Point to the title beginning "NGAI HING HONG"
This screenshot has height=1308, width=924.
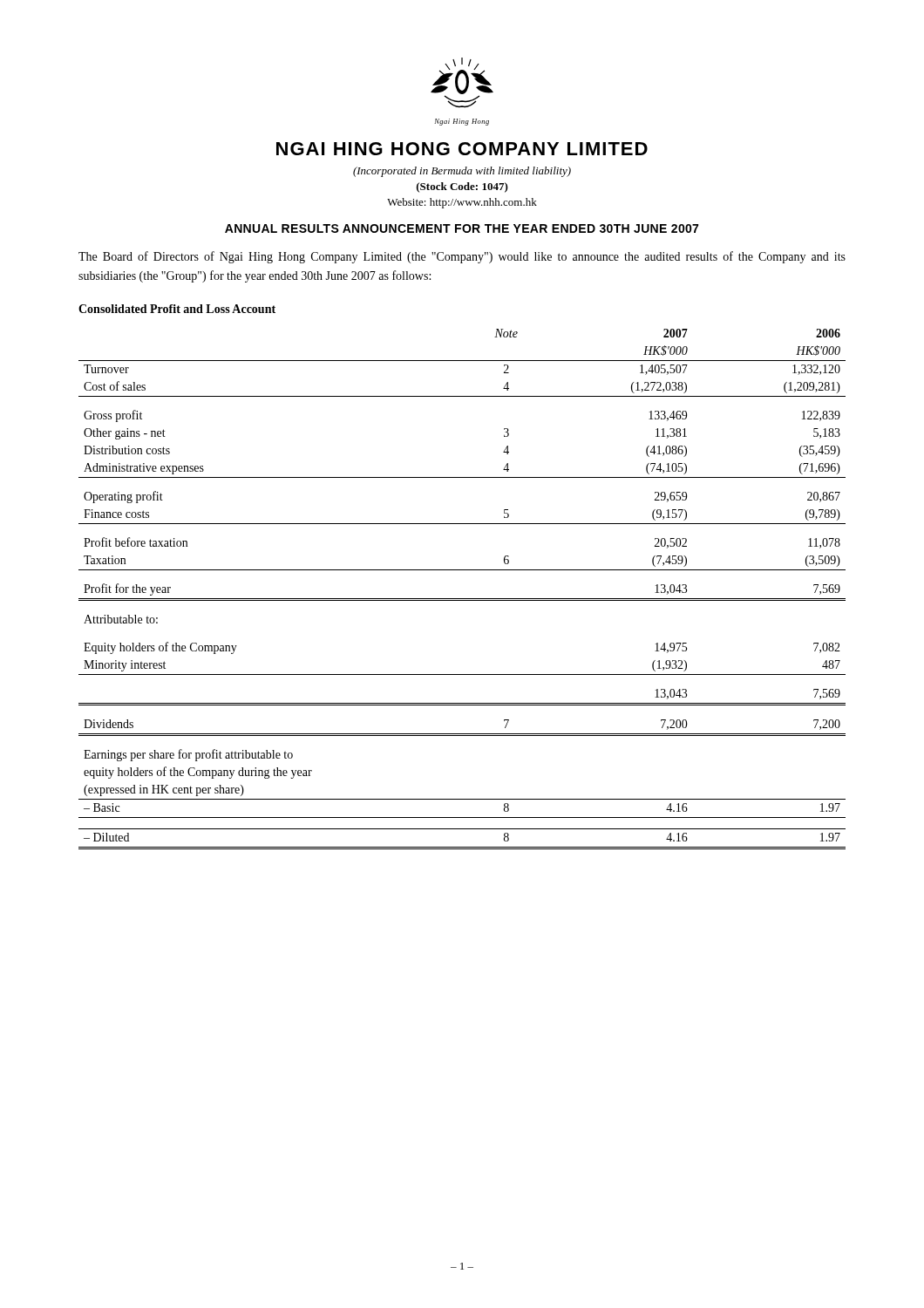tap(462, 149)
